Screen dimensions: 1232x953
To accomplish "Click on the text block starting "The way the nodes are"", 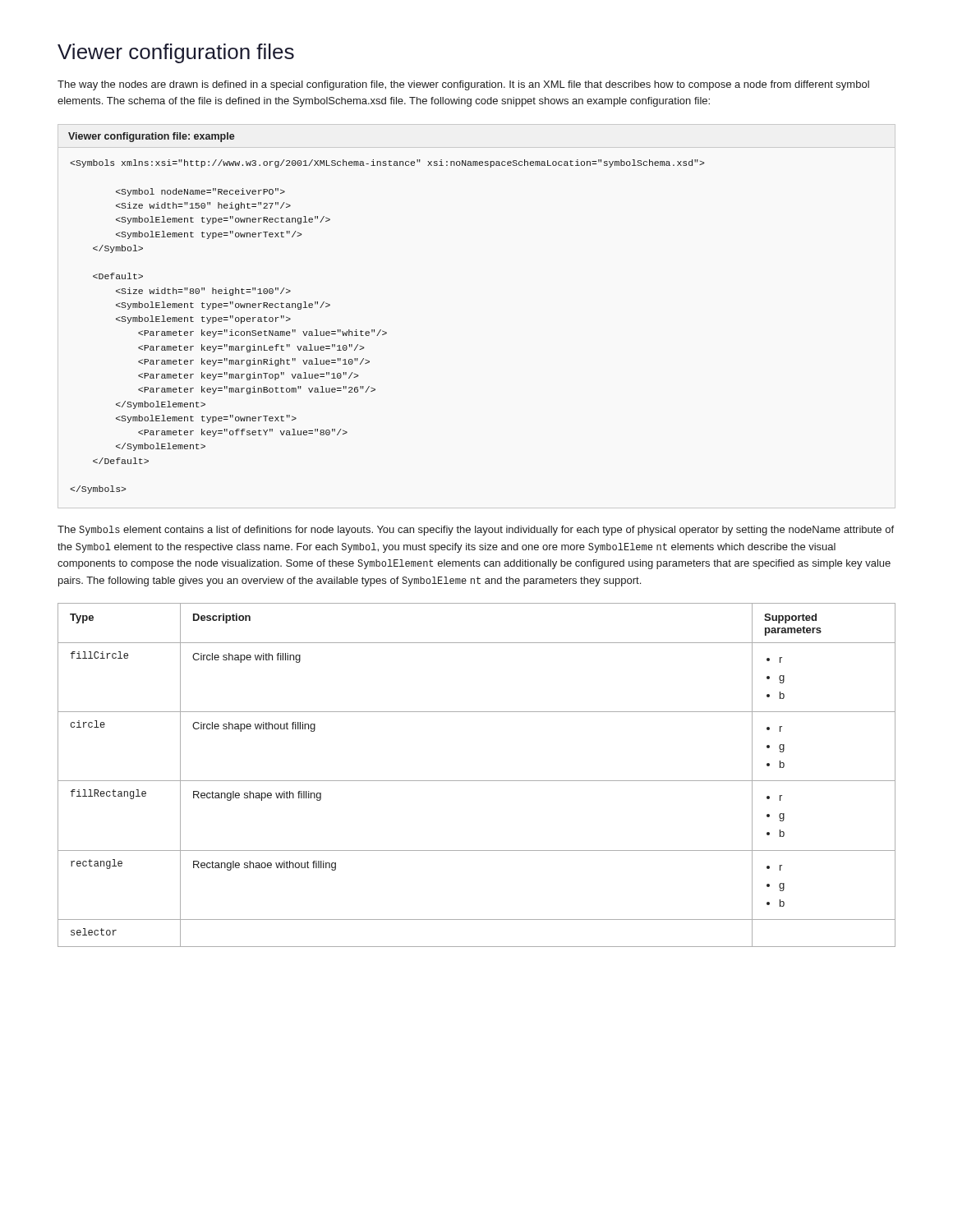I will point(464,92).
